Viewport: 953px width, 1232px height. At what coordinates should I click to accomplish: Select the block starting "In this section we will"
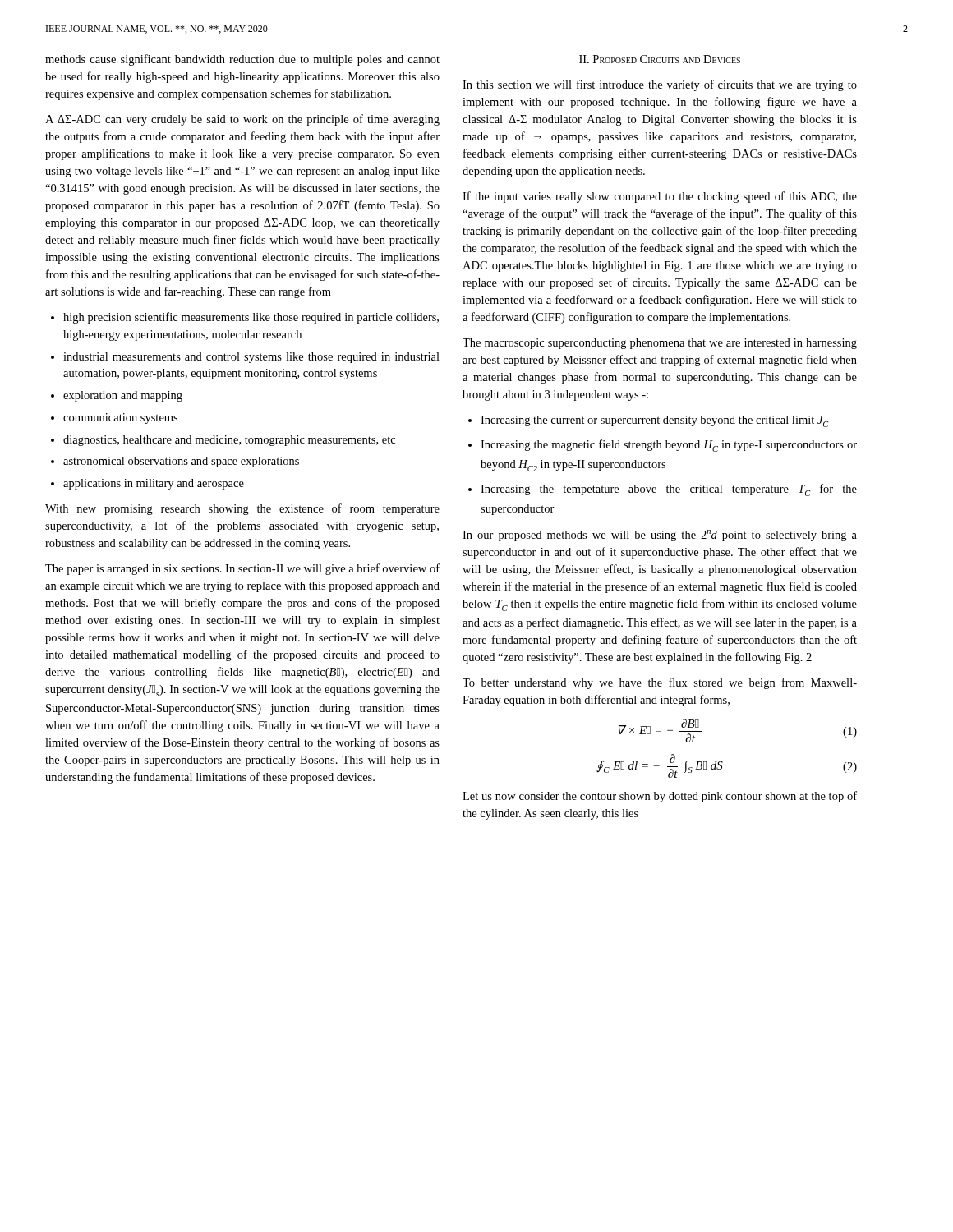pyautogui.click(x=660, y=128)
